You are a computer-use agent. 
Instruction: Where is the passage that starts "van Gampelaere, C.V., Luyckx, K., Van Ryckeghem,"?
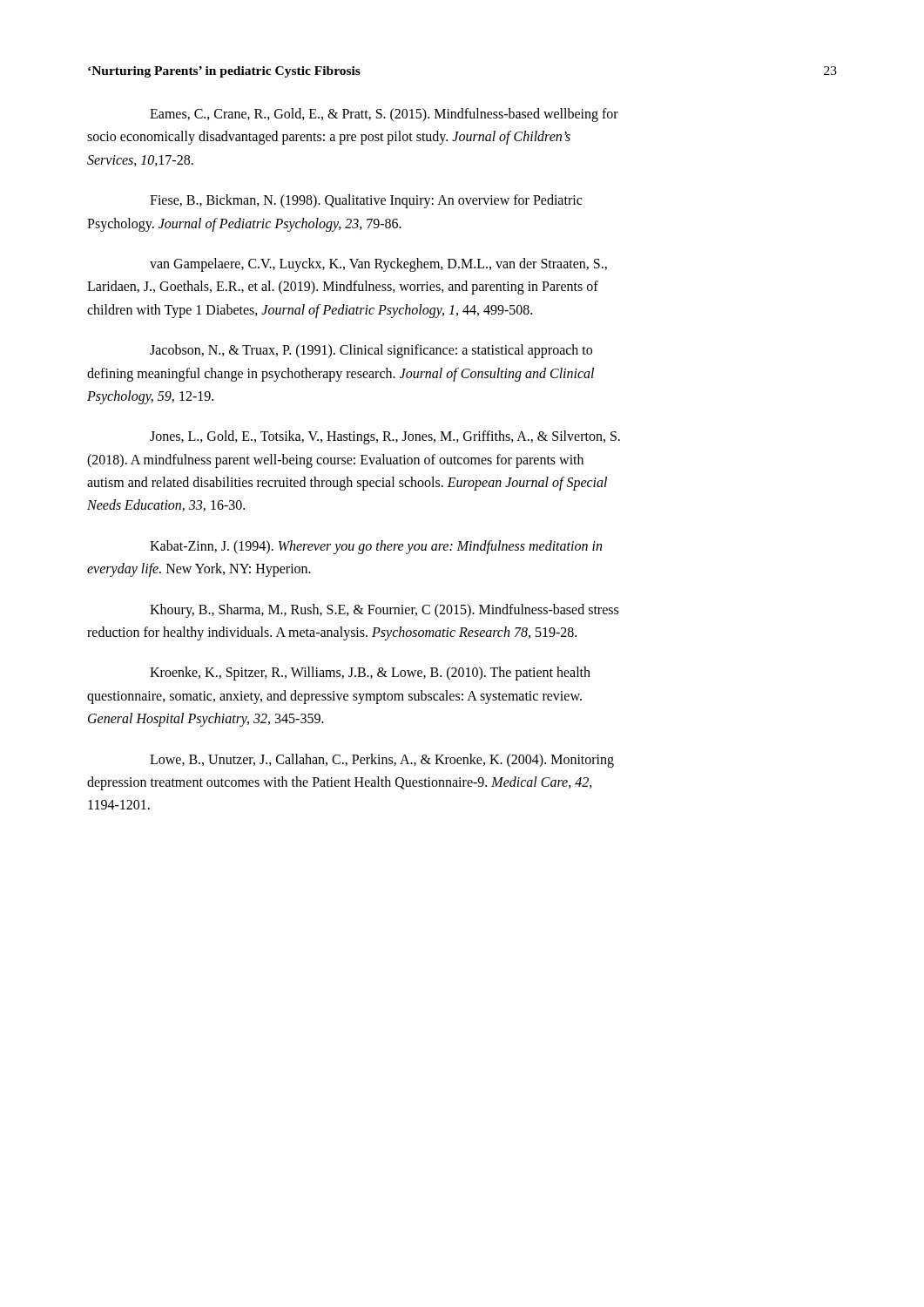point(462,287)
